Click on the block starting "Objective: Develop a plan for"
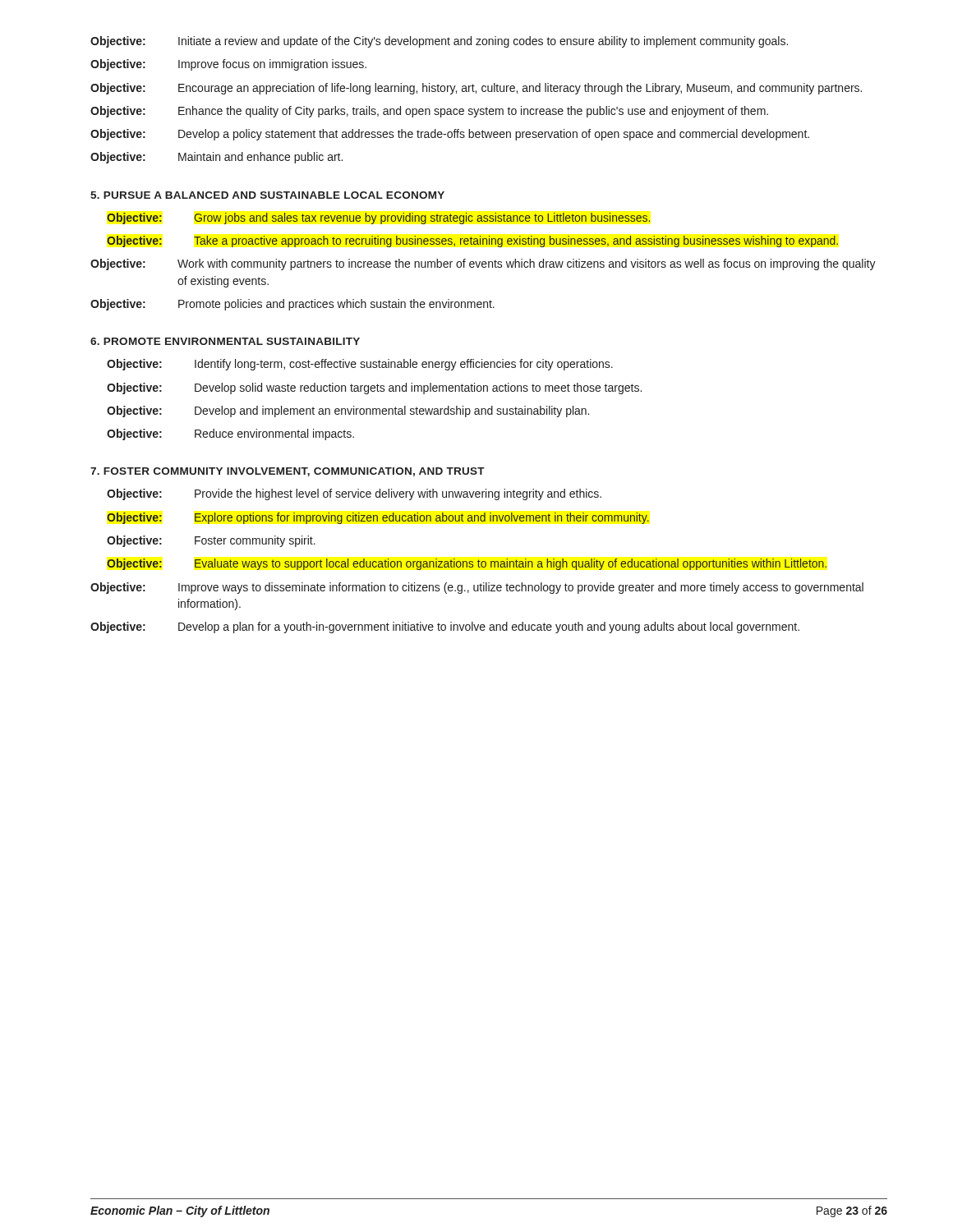953x1232 pixels. (489, 627)
